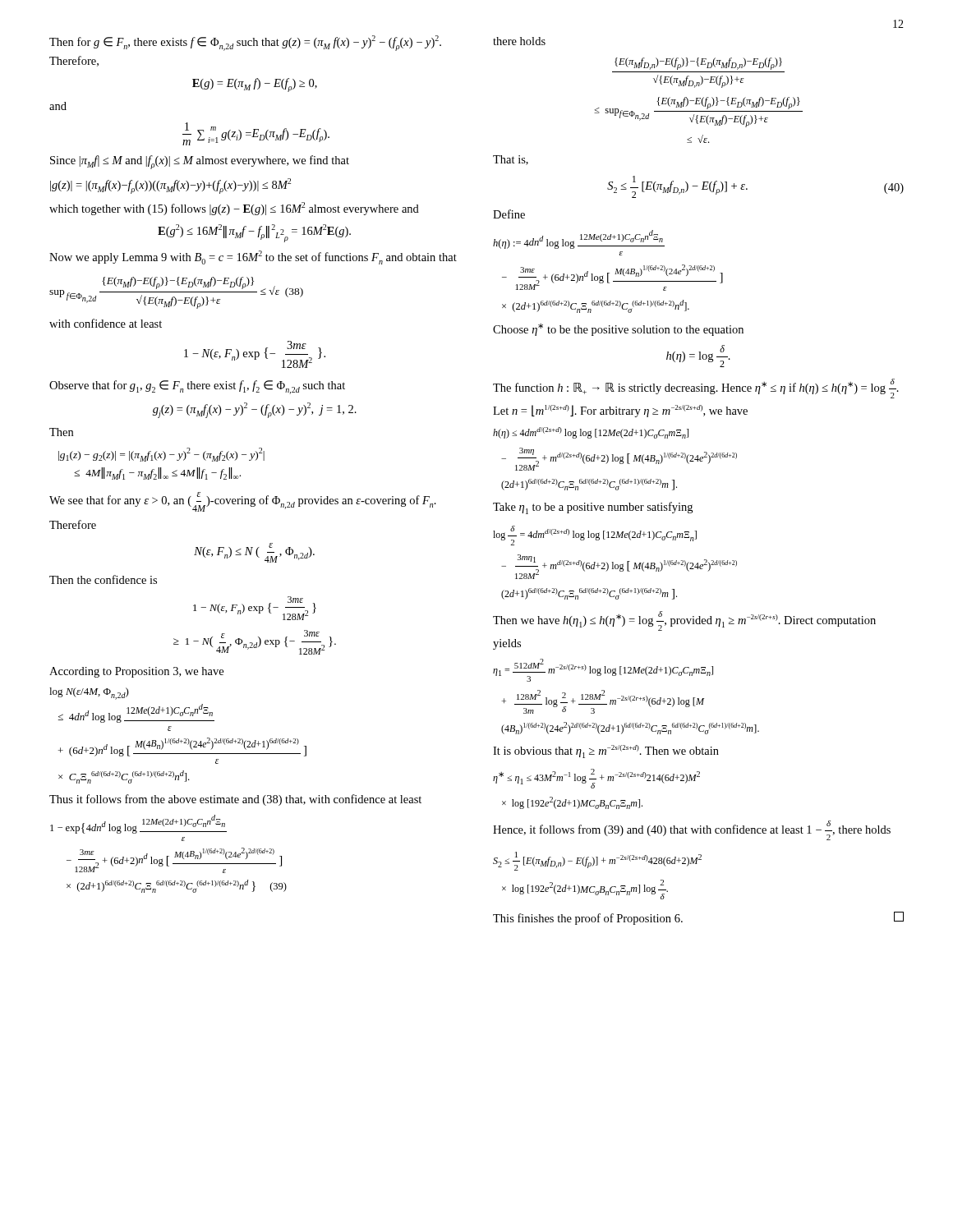Locate the formula that opens with "|g1(z) − g2(z)| ="
The width and height of the screenshot is (953, 1232).
click(x=259, y=464)
